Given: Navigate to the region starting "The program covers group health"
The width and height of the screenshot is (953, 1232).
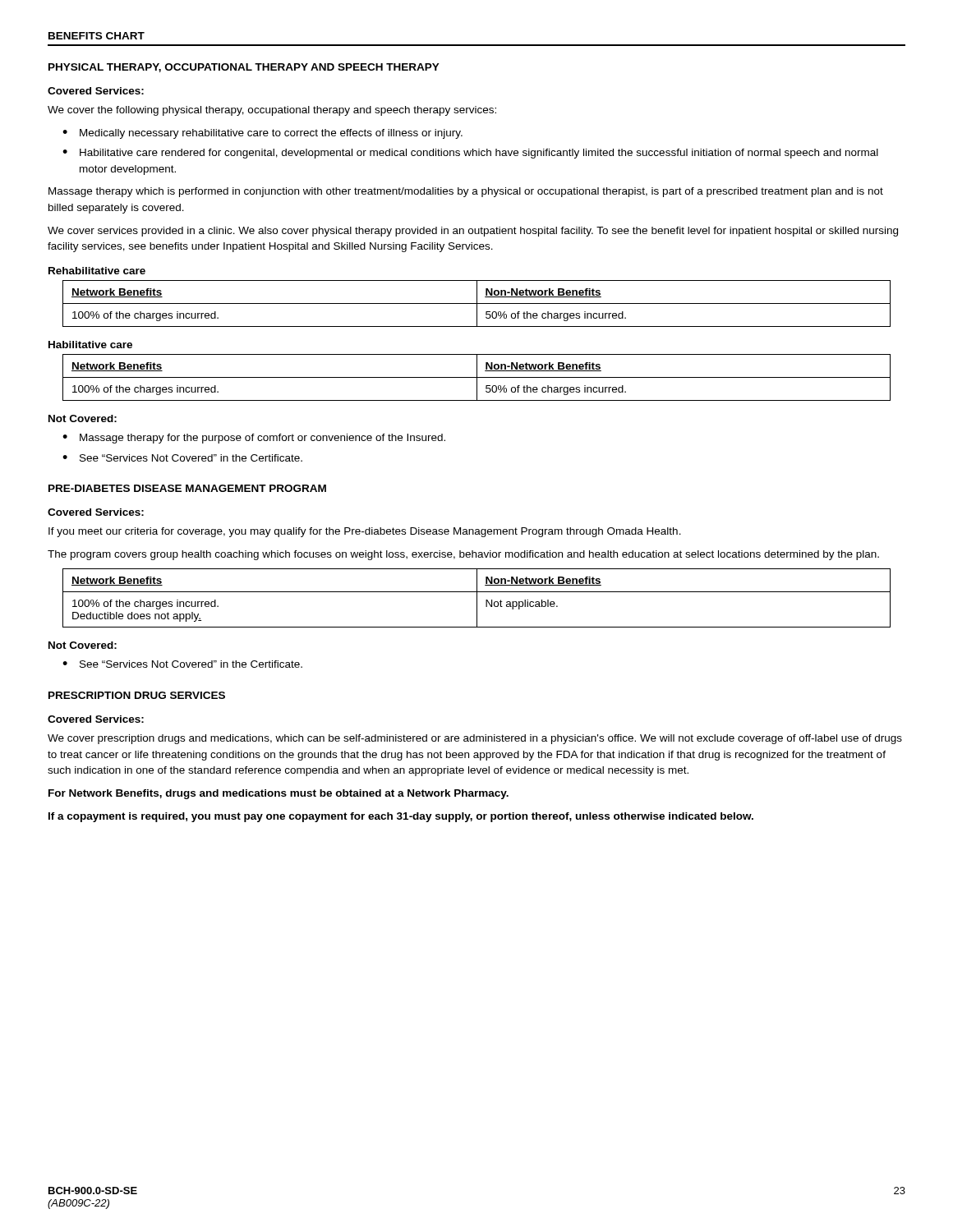Looking at the screenshot, I should pyautogui.click(x=464, y=554).
